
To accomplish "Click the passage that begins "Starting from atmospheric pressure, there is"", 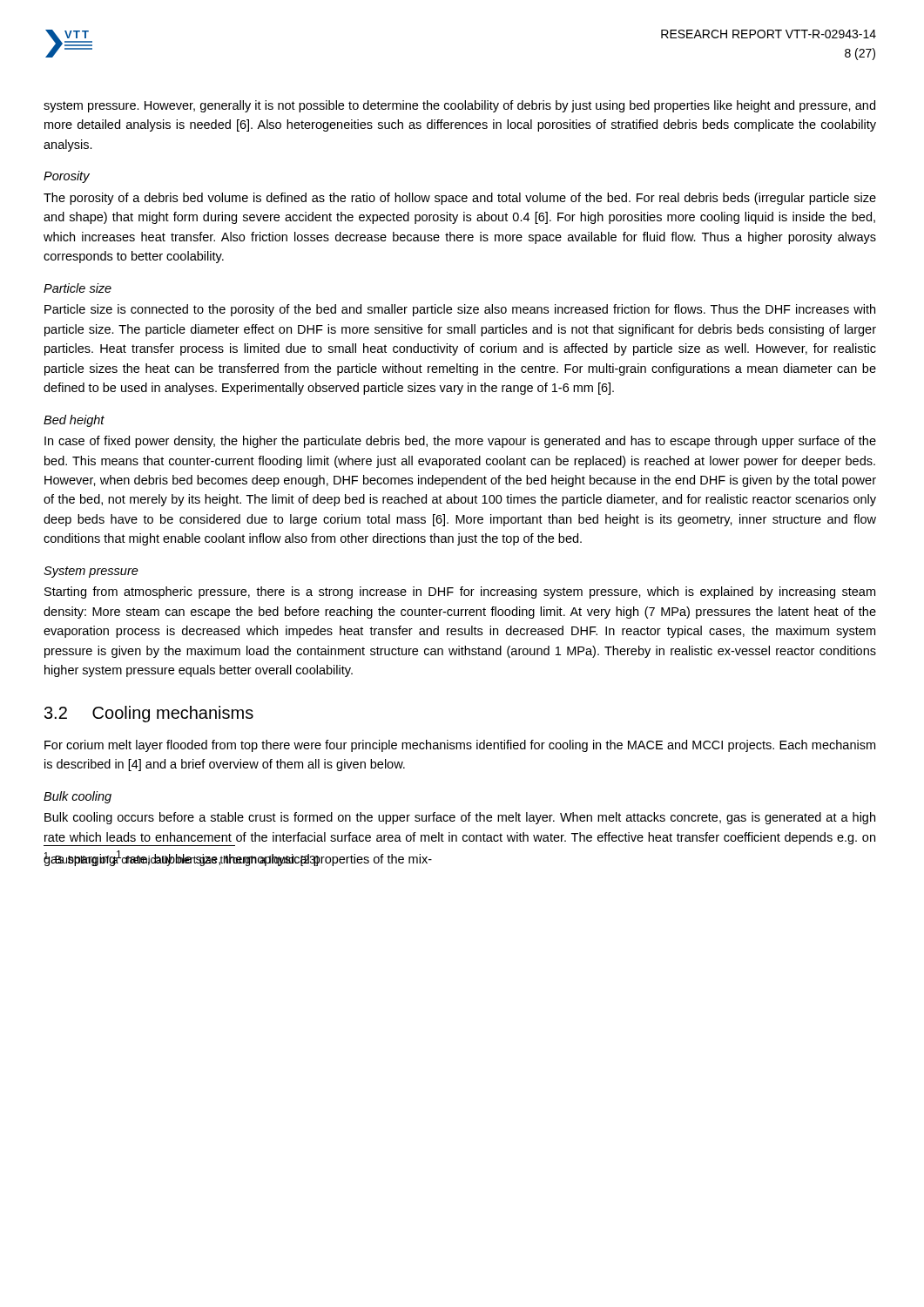I will pos(460,631).
